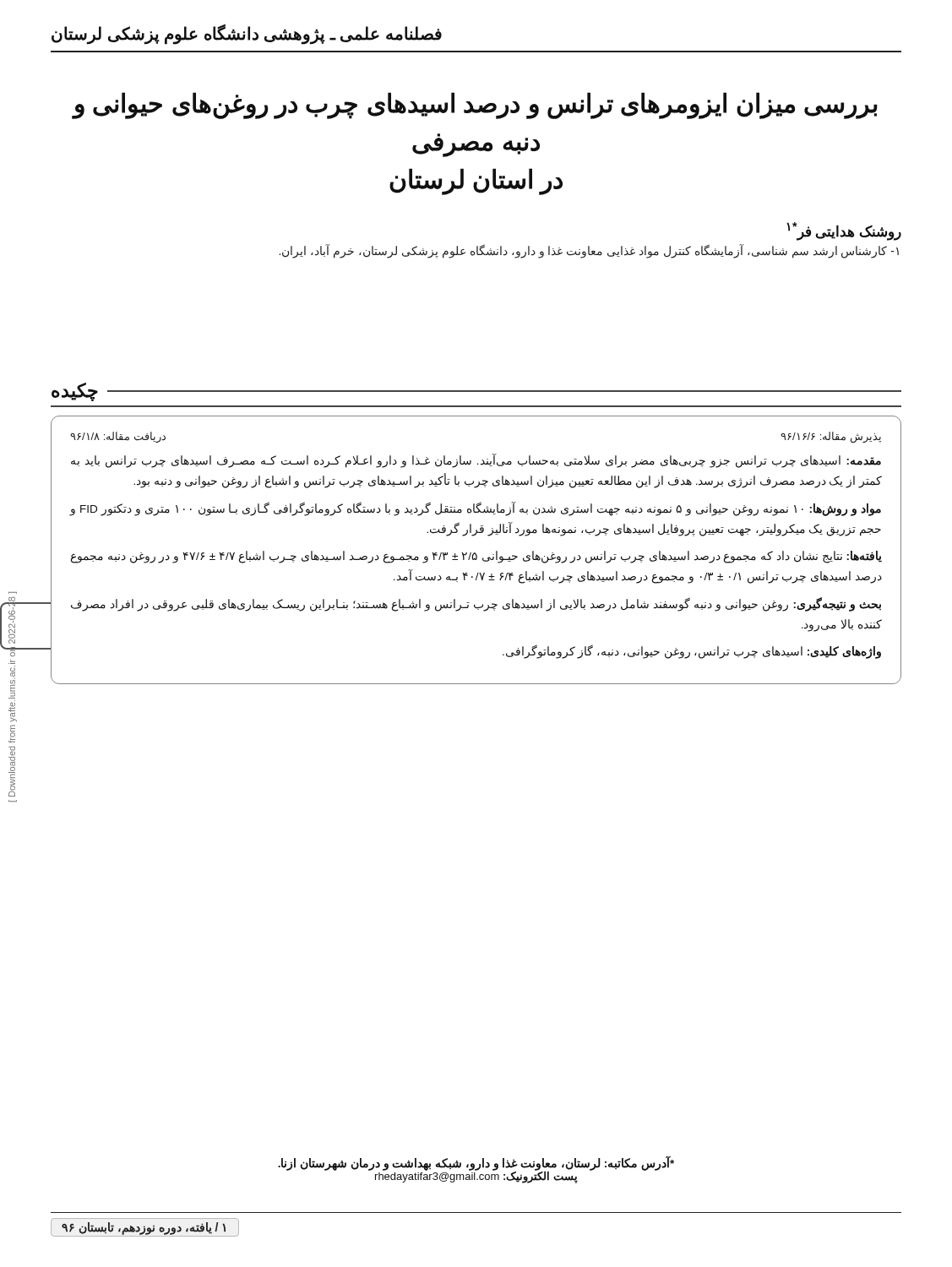The height and width of the screenshot is (1267, 952).
Task: Point to the element starting "روشنک هدایتی فر*۱ ۱- کارشناس ارشد سم"
Action: (x=476, y=238)
